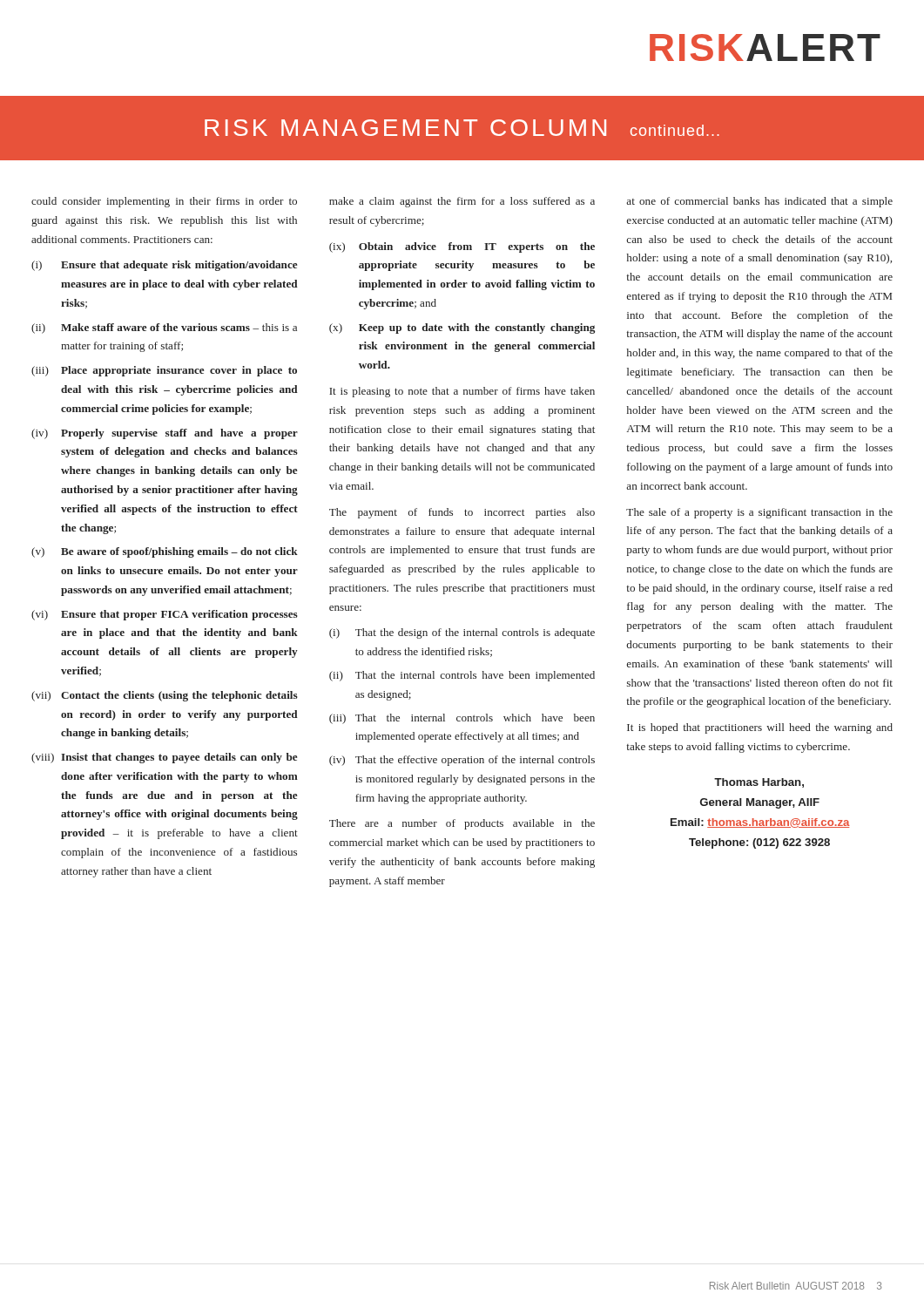This screenshot has width=924, height=1307.
Task: Click on the region starting "(ix) Obtain advice from IT"
Action: pyautogui.click(x=462, y=275)
